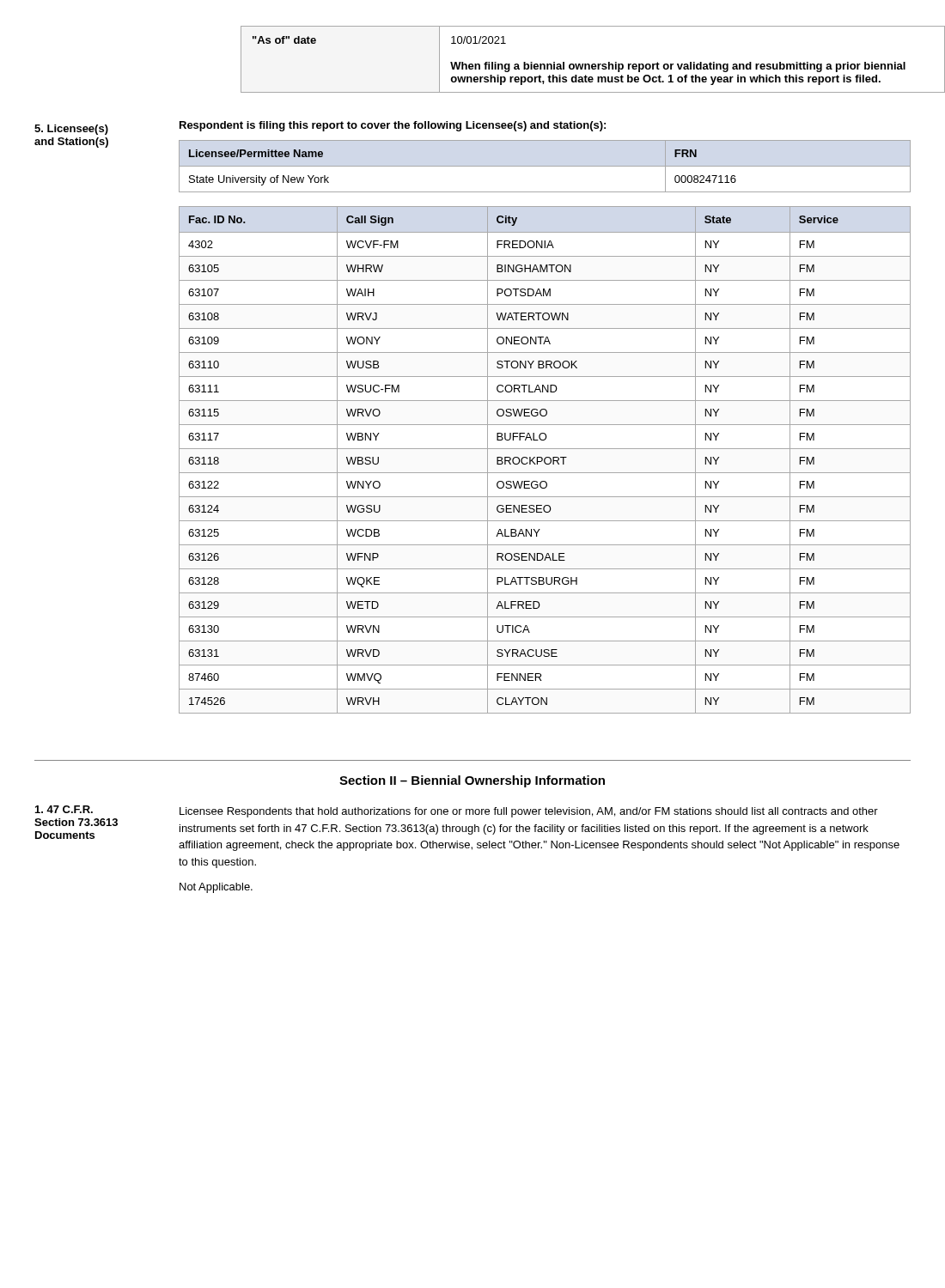Locate the section header with the text "Section II – Biennial Ownership"
945x1288 pixels.
coord(472,780)
